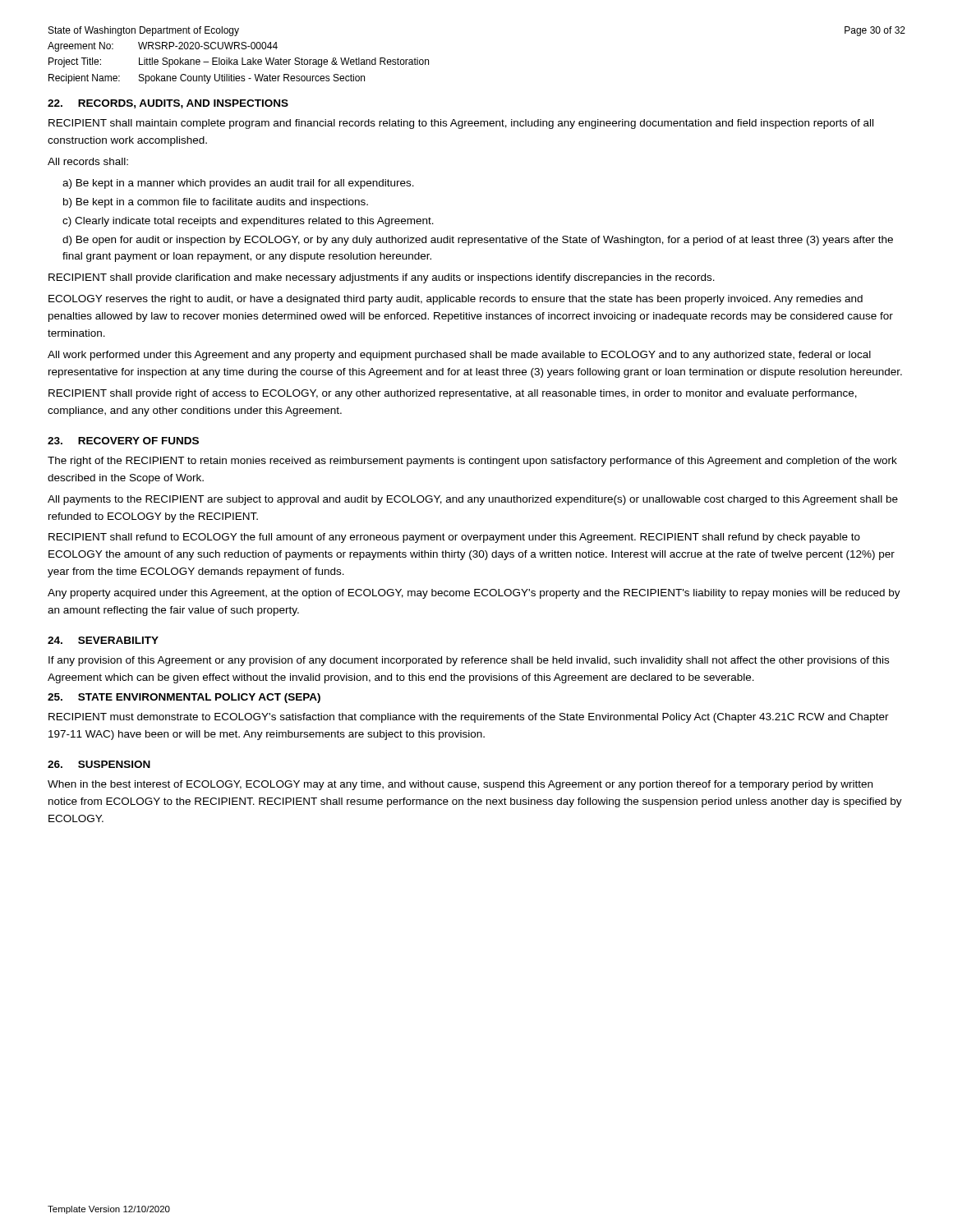Viewport: 953px width, 1232px height.
Task: Locate the text block starting "a) Be kept in"
Action: 238,183
